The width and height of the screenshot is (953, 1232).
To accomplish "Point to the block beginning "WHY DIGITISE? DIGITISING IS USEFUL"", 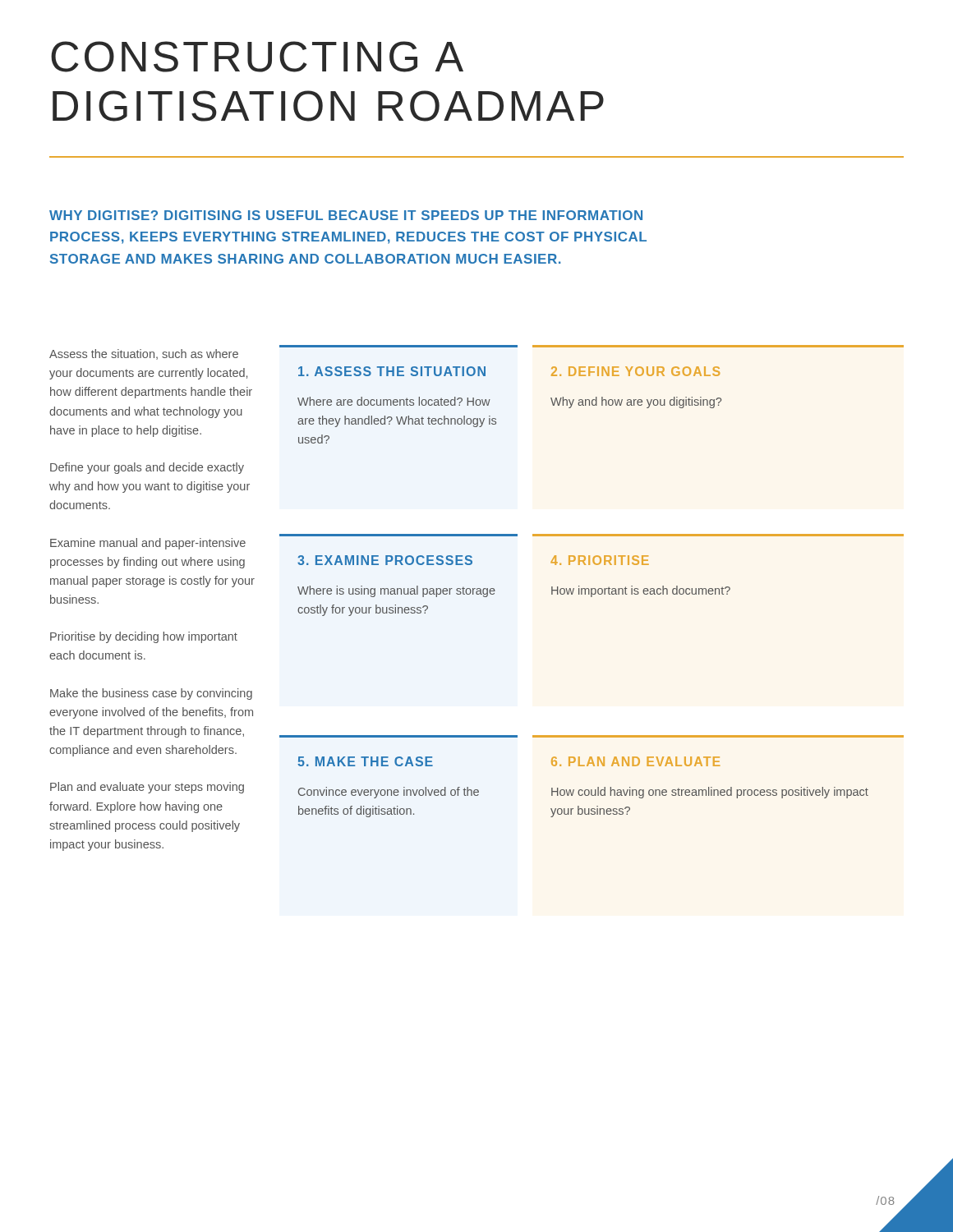I will click(348, 237).
